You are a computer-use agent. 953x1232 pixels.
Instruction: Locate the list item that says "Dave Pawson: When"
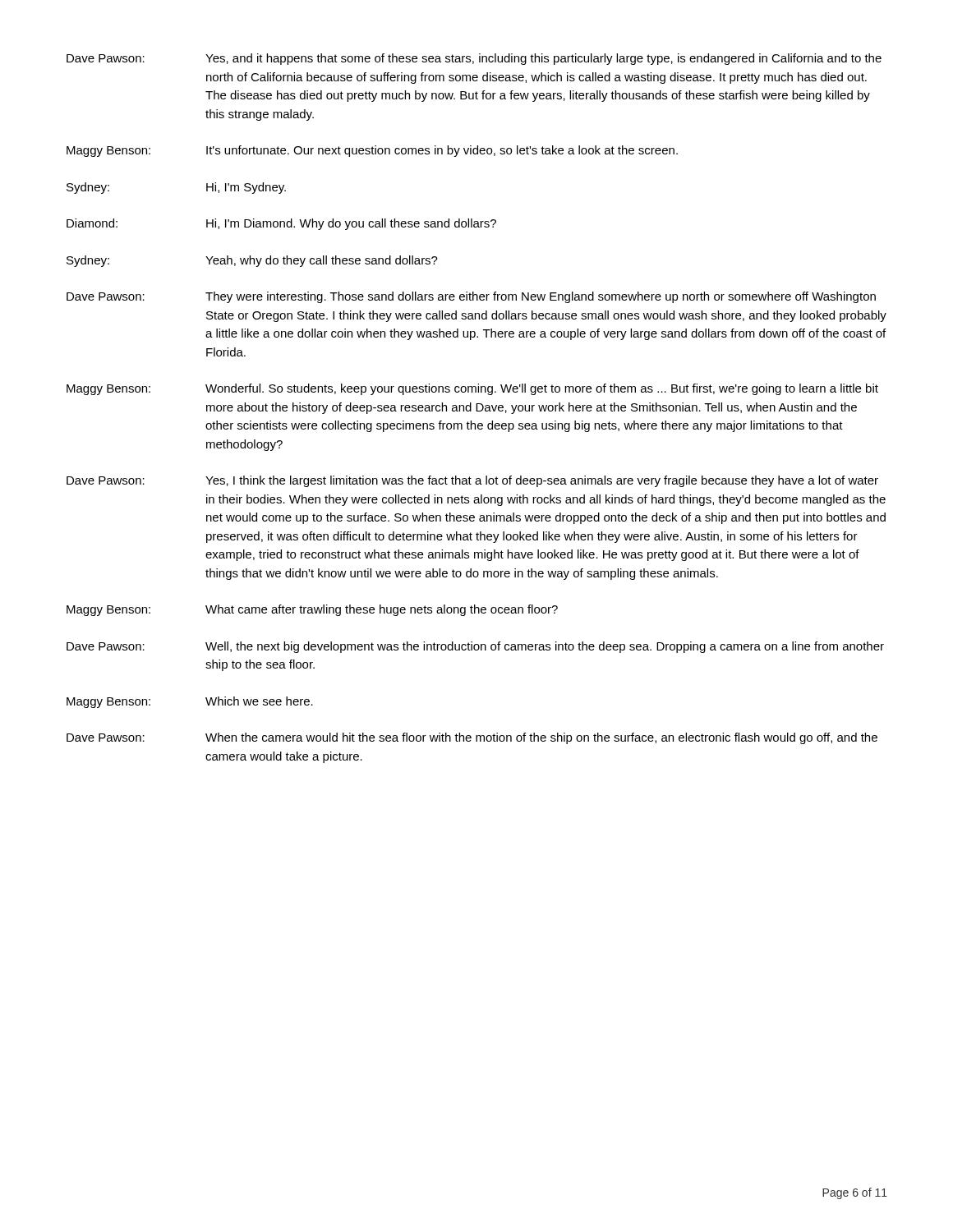click(476, 747)
